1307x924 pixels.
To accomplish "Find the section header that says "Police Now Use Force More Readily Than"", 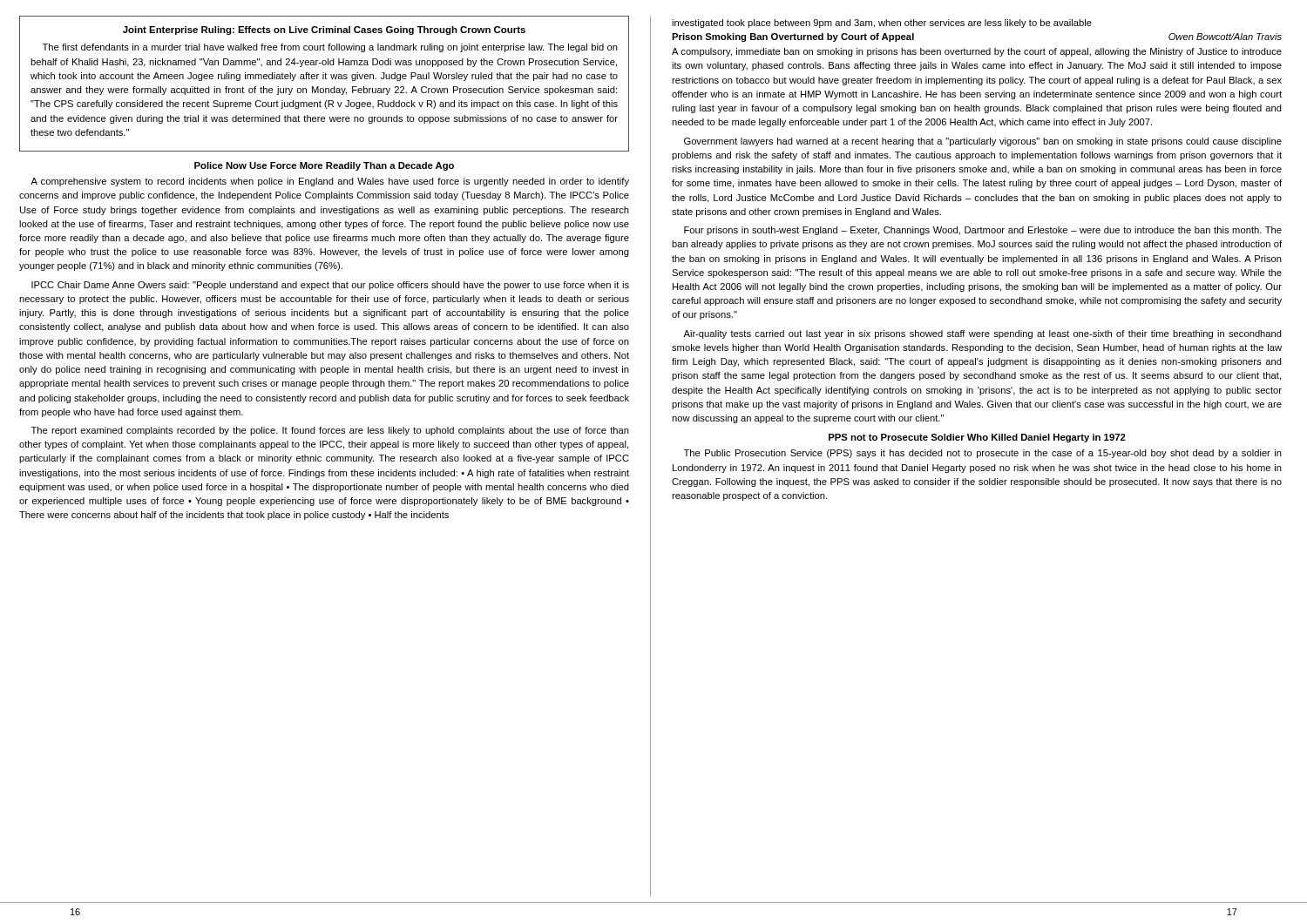I will [x=324, y=166].
